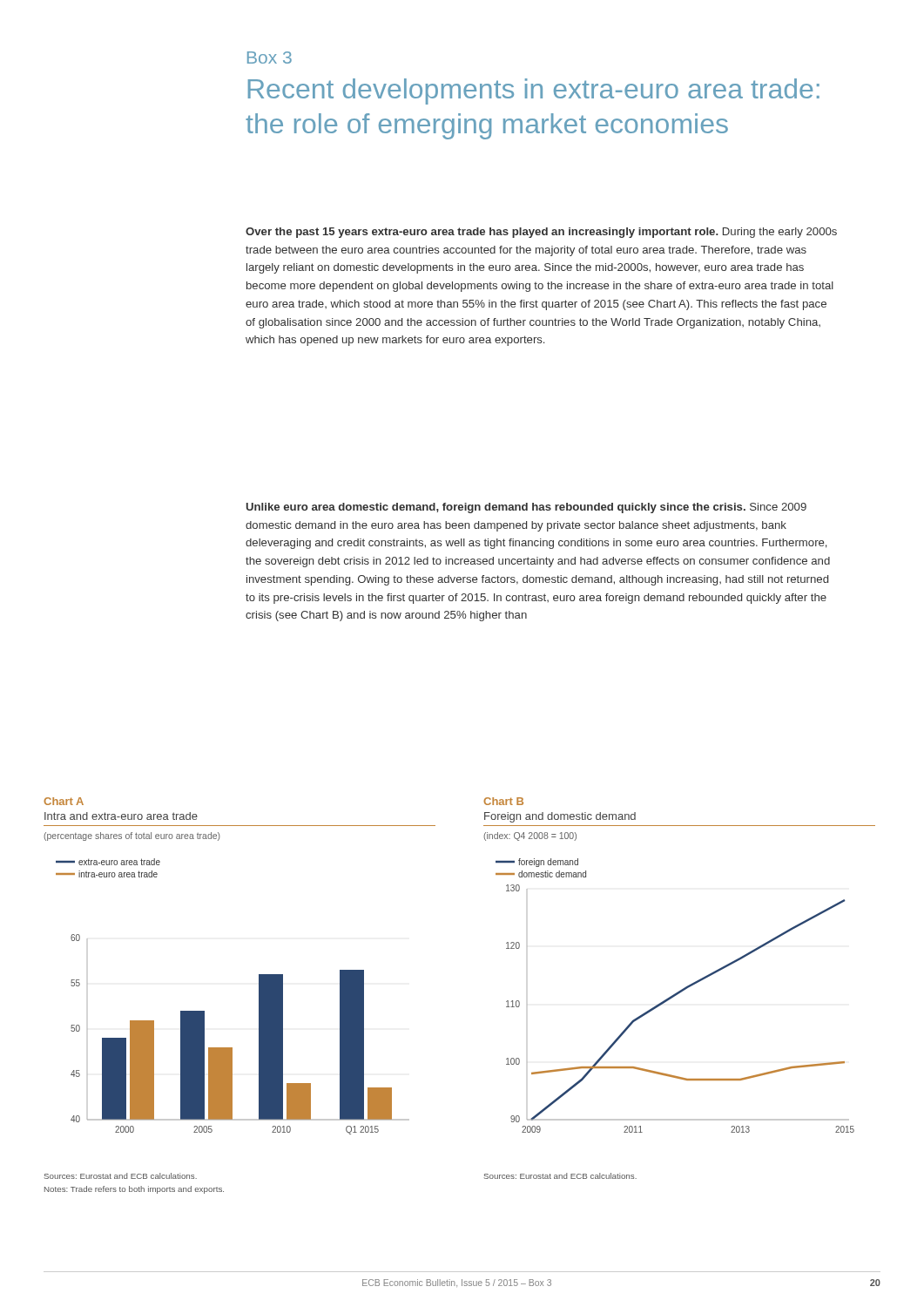
Task: Find the section header with the text "Chart A"
Action: pyautogui.click(x=64, y=801)
